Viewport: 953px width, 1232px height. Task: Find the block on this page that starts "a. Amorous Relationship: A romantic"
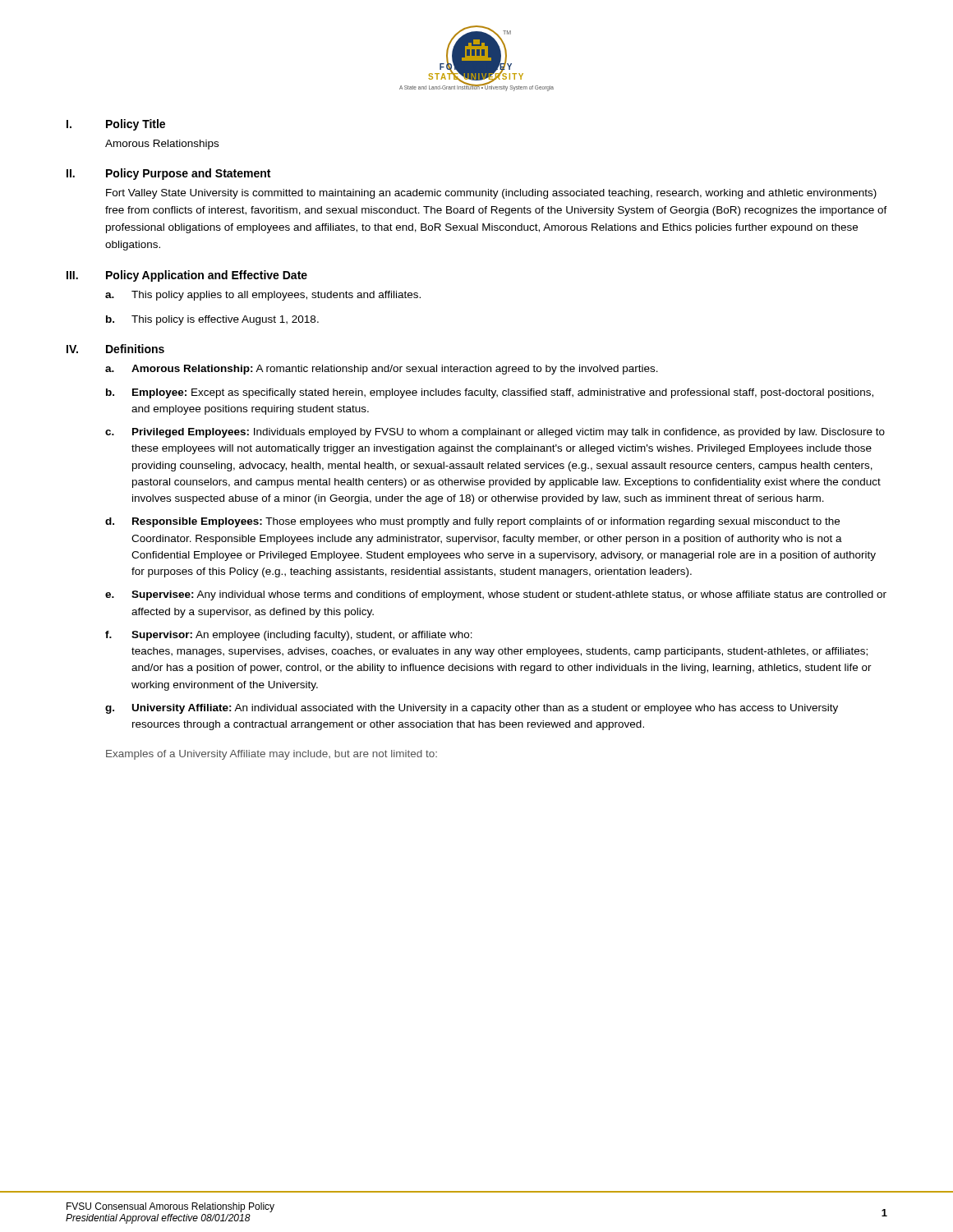point(382,369)
